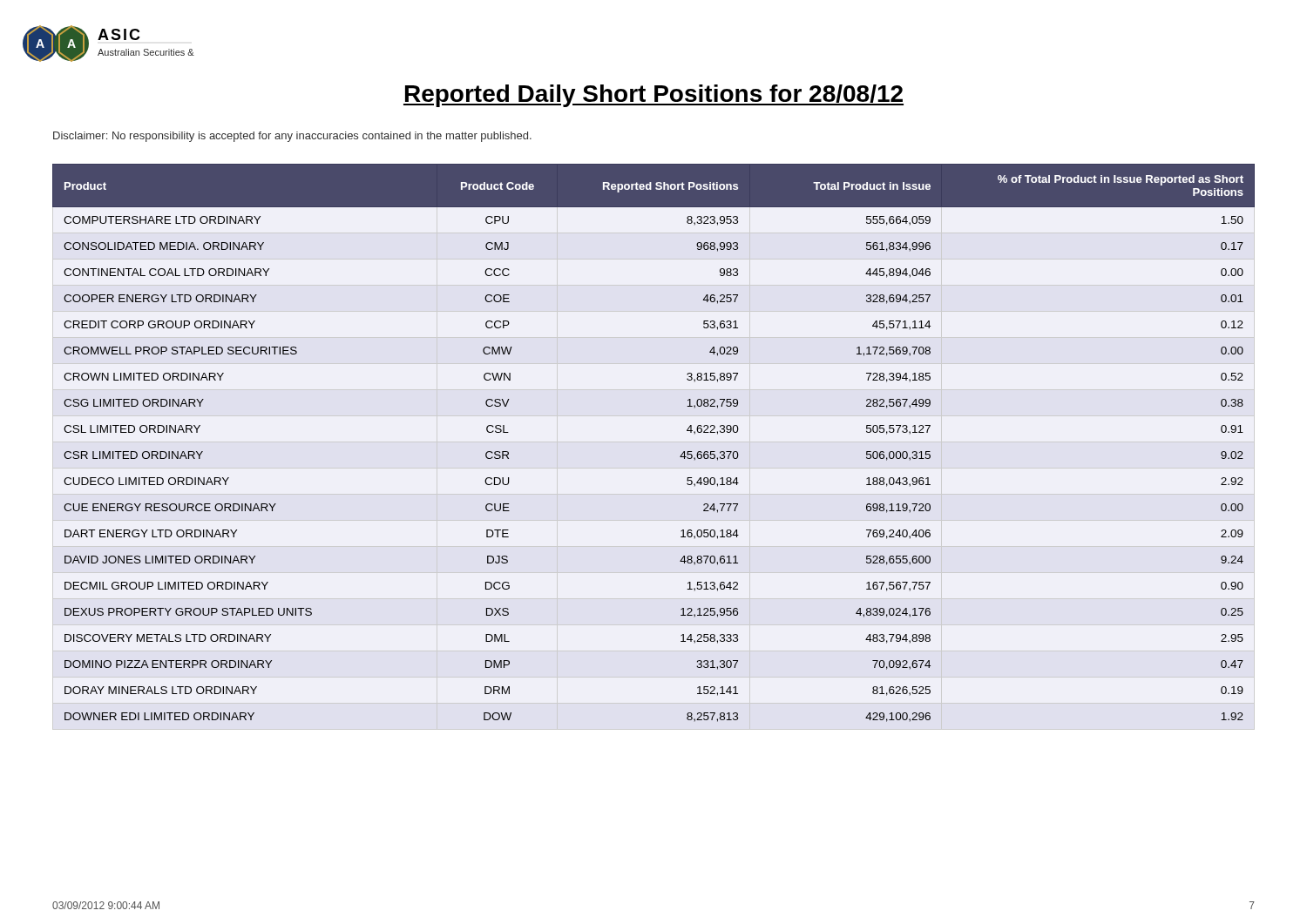This screenshot has width=1307, height=924.
Task: Find a table
Action: (654, 523)
